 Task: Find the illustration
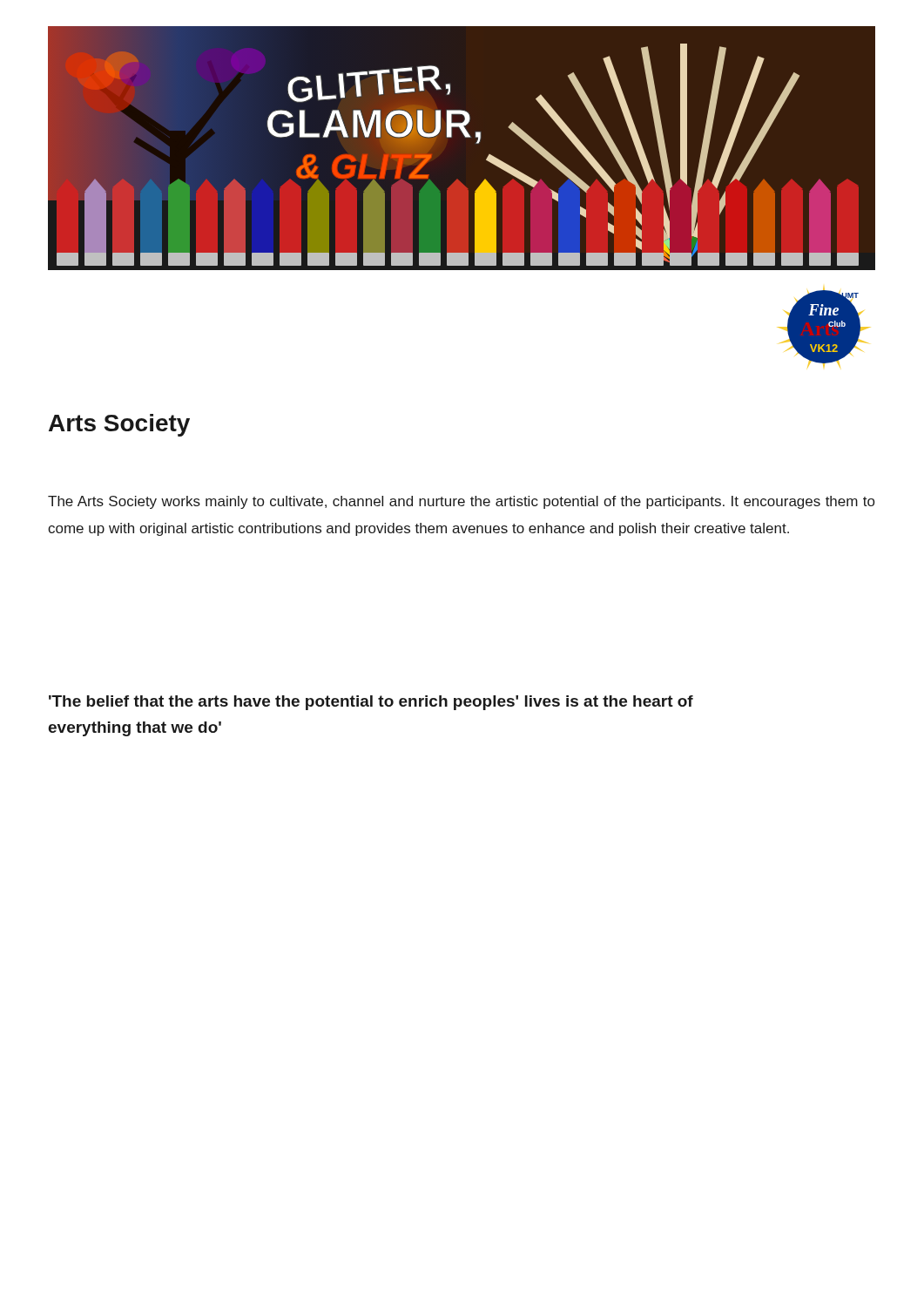coord(462,148)
